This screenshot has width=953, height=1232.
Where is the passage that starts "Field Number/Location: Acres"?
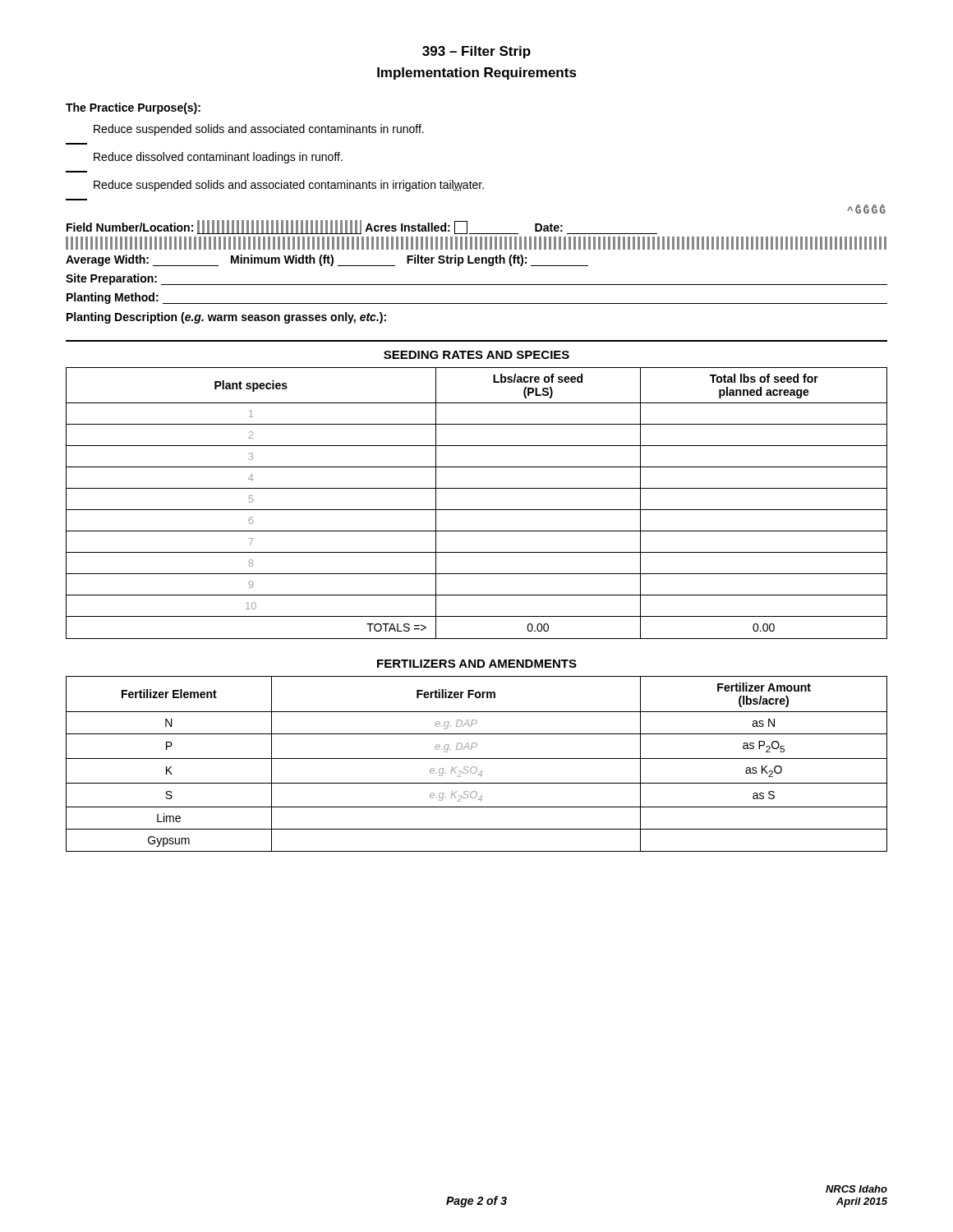click(x=476, y=253)
